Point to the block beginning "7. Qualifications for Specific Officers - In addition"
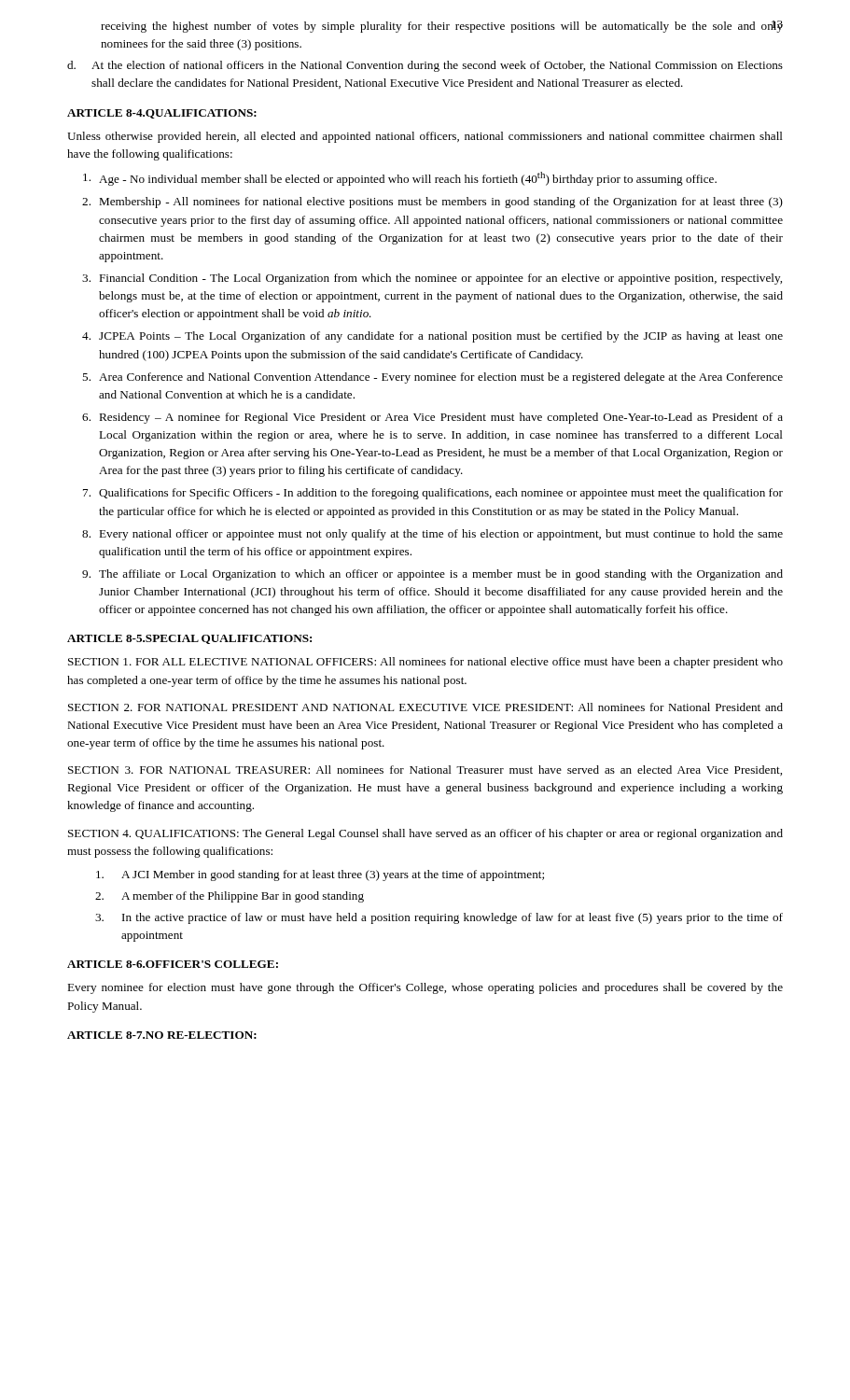Image resolution: width=850 pixels, height=1400 pixels. point(425,502)
